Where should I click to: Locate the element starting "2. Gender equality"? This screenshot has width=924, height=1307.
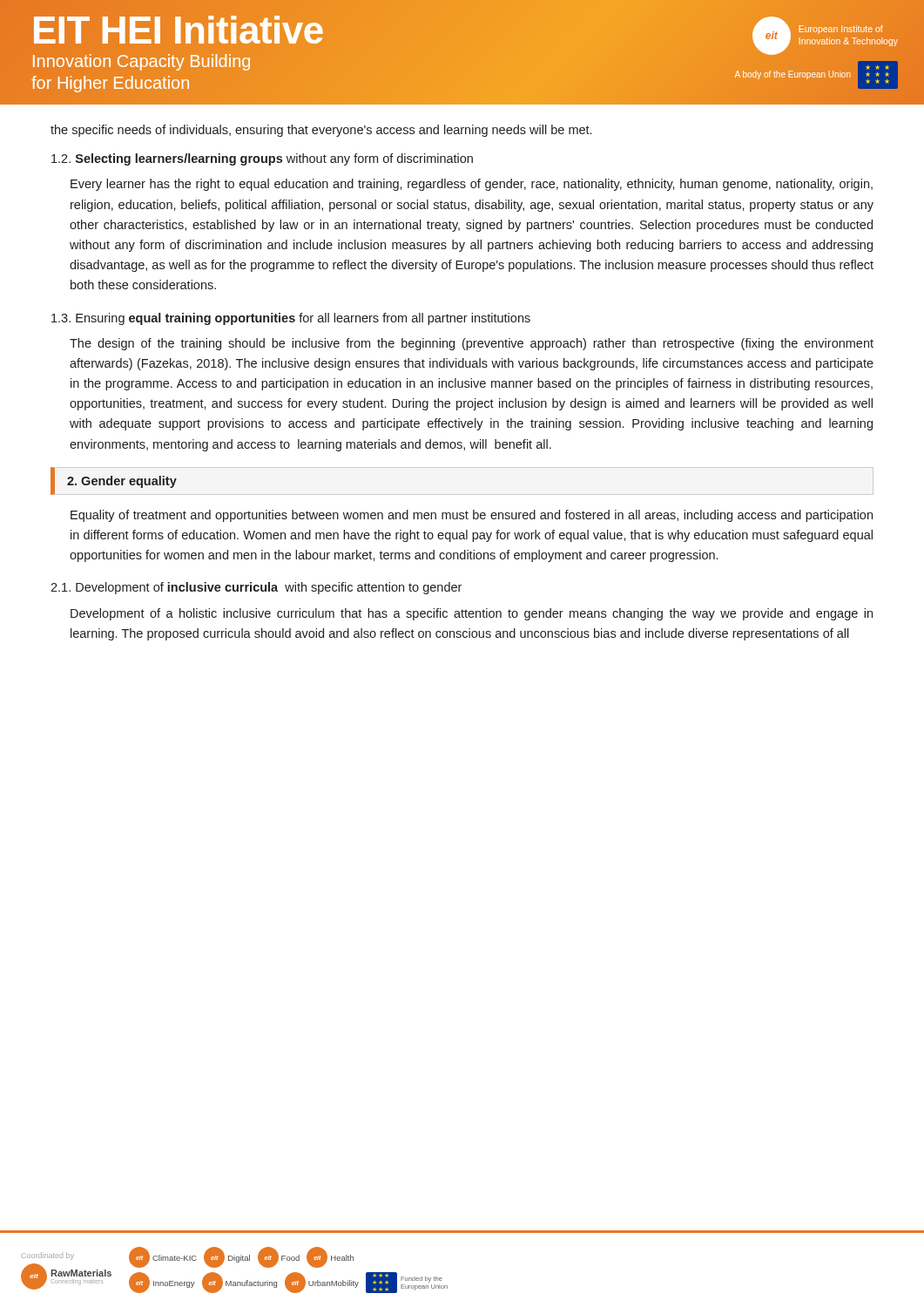pos(122,481)
